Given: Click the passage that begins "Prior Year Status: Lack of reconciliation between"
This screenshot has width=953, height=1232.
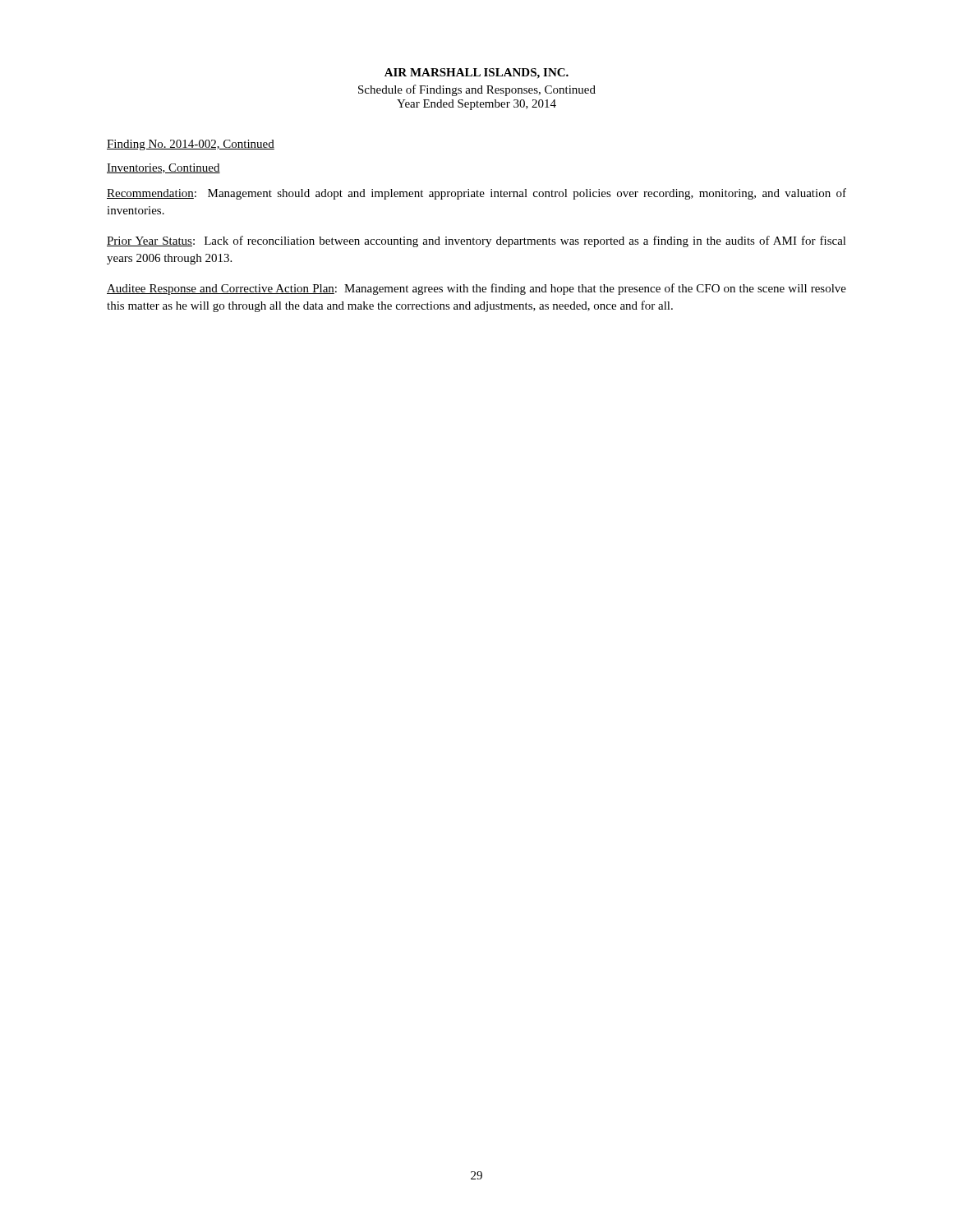Looking at the screenshot, I should tap(476, 249).
